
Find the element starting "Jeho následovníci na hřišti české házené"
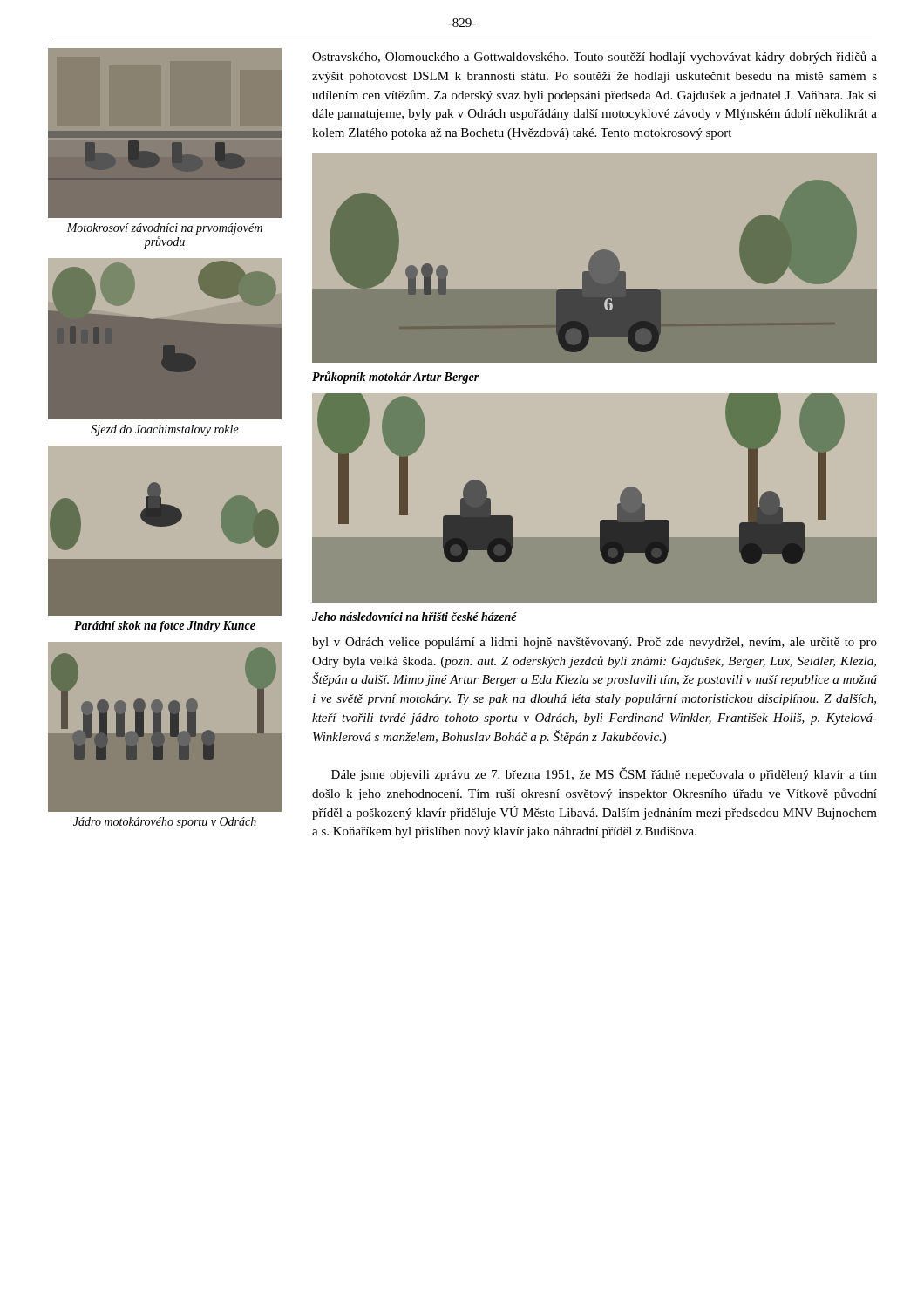[414, 617]
